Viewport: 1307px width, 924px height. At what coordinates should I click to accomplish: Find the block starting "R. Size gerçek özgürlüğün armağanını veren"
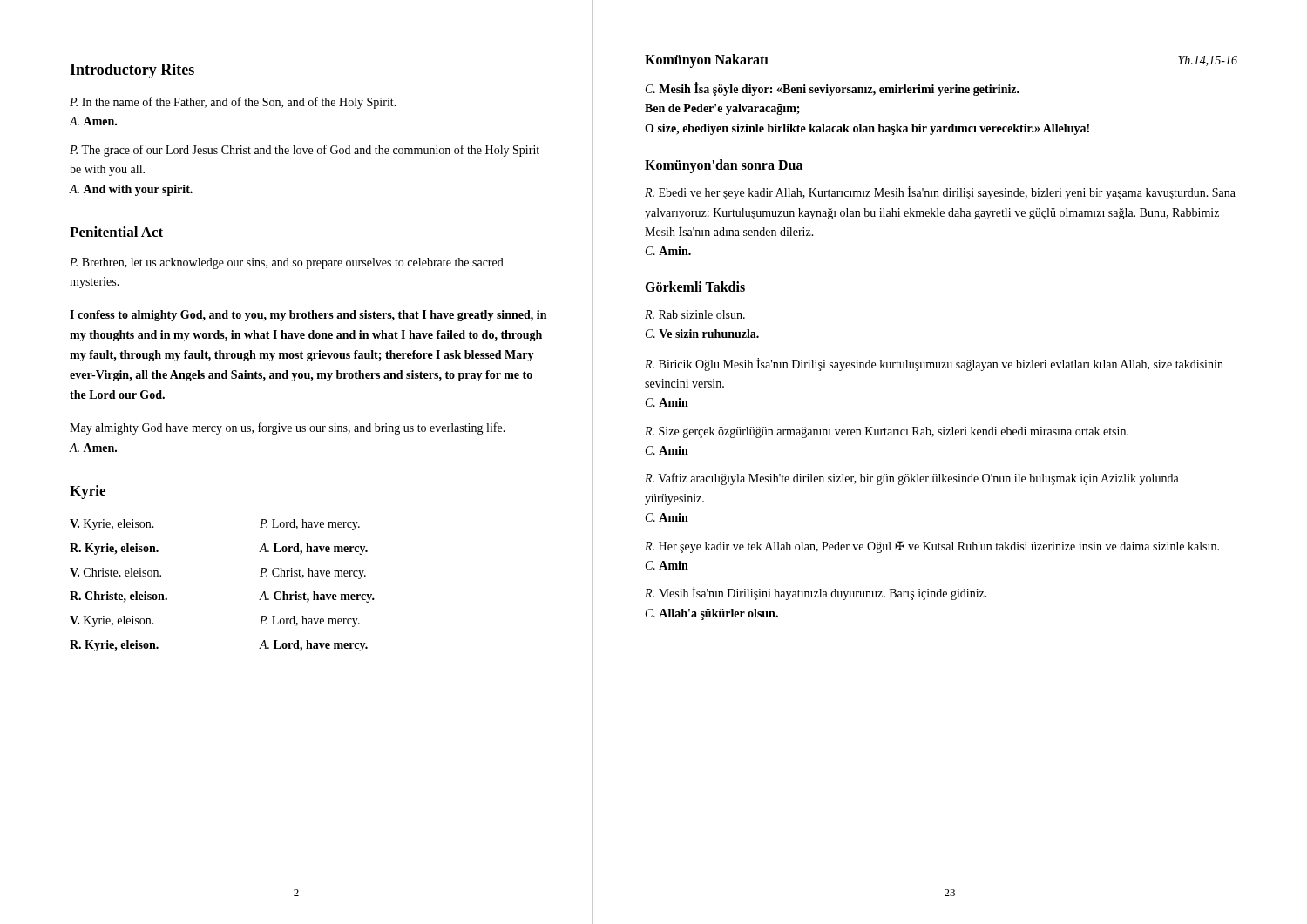click(887, 441)
